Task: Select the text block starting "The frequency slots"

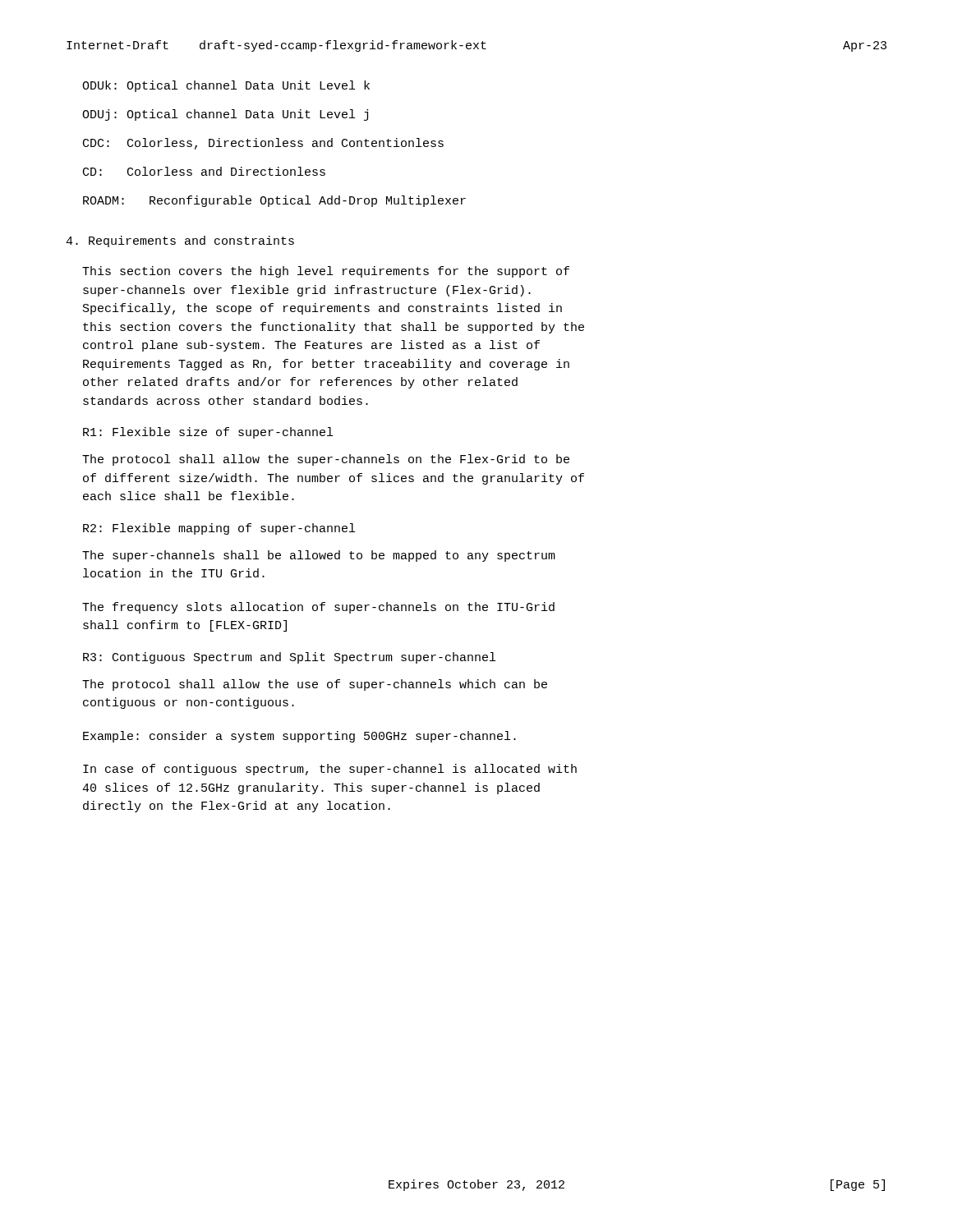Action: pos(319,617)
